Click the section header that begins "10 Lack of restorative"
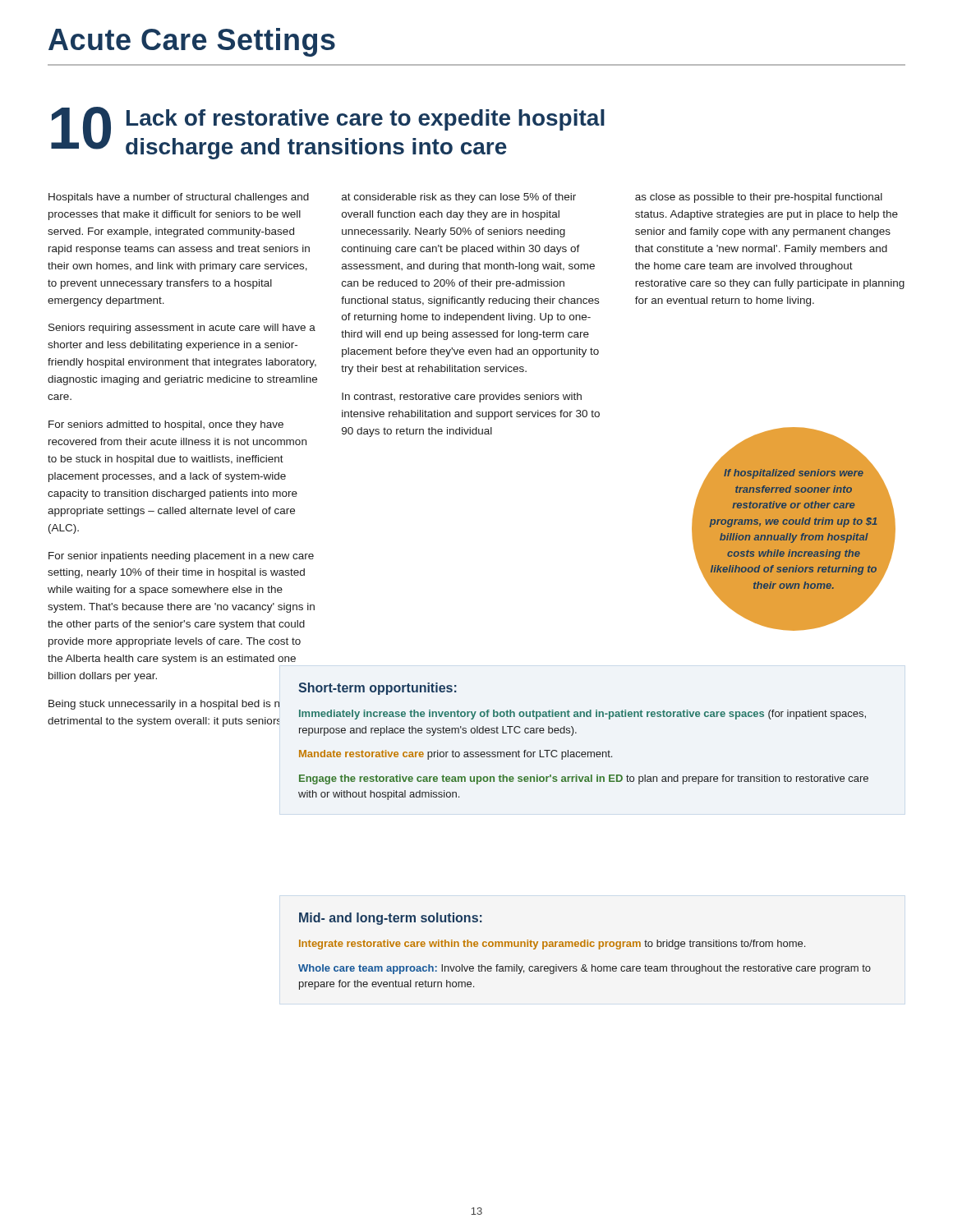The width and height of the screenshot is (953, 1232). (327, 130)
